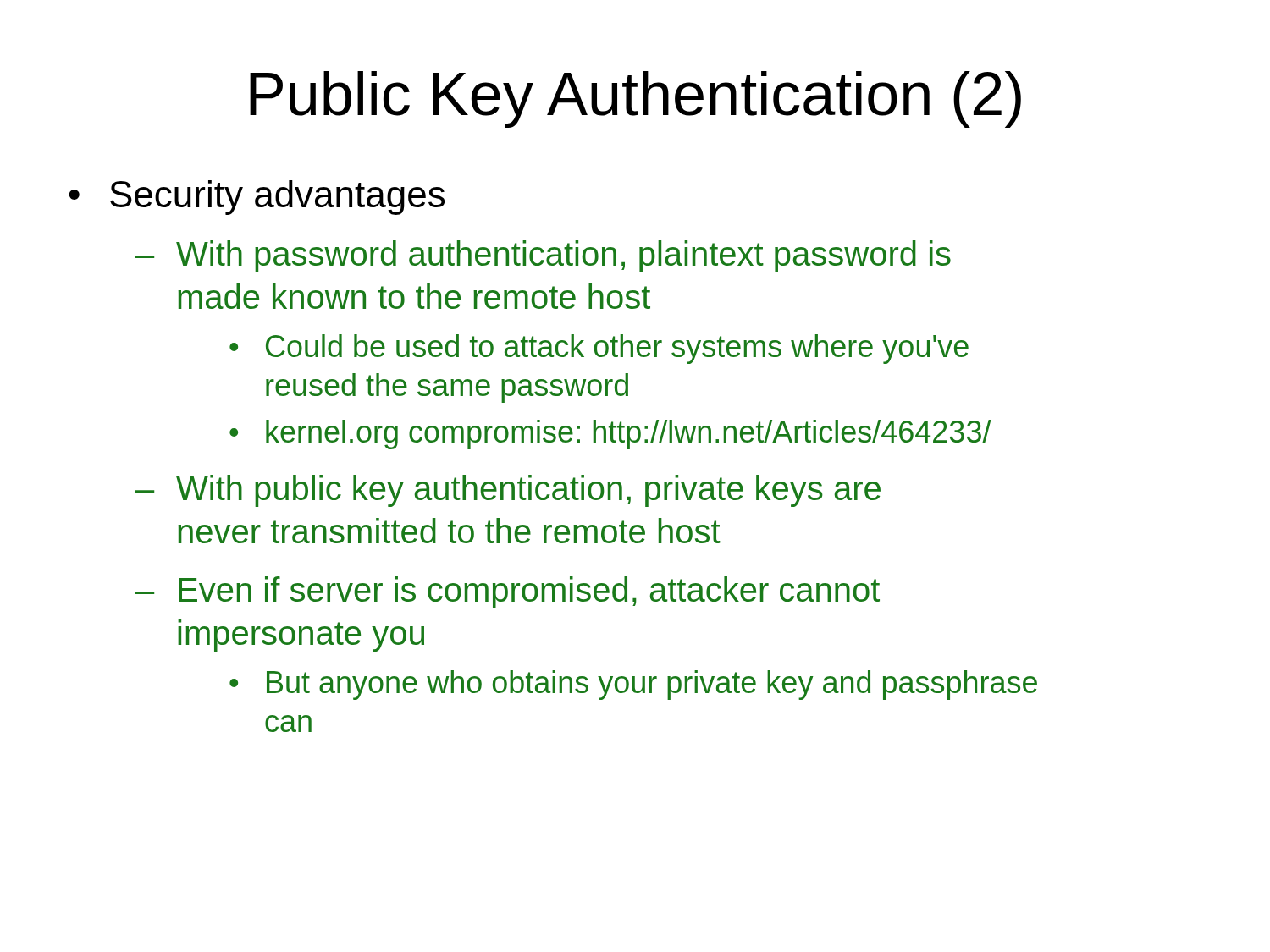
Task: Navigate to the passage starting "– Even if server"
Action: point(508,612)
